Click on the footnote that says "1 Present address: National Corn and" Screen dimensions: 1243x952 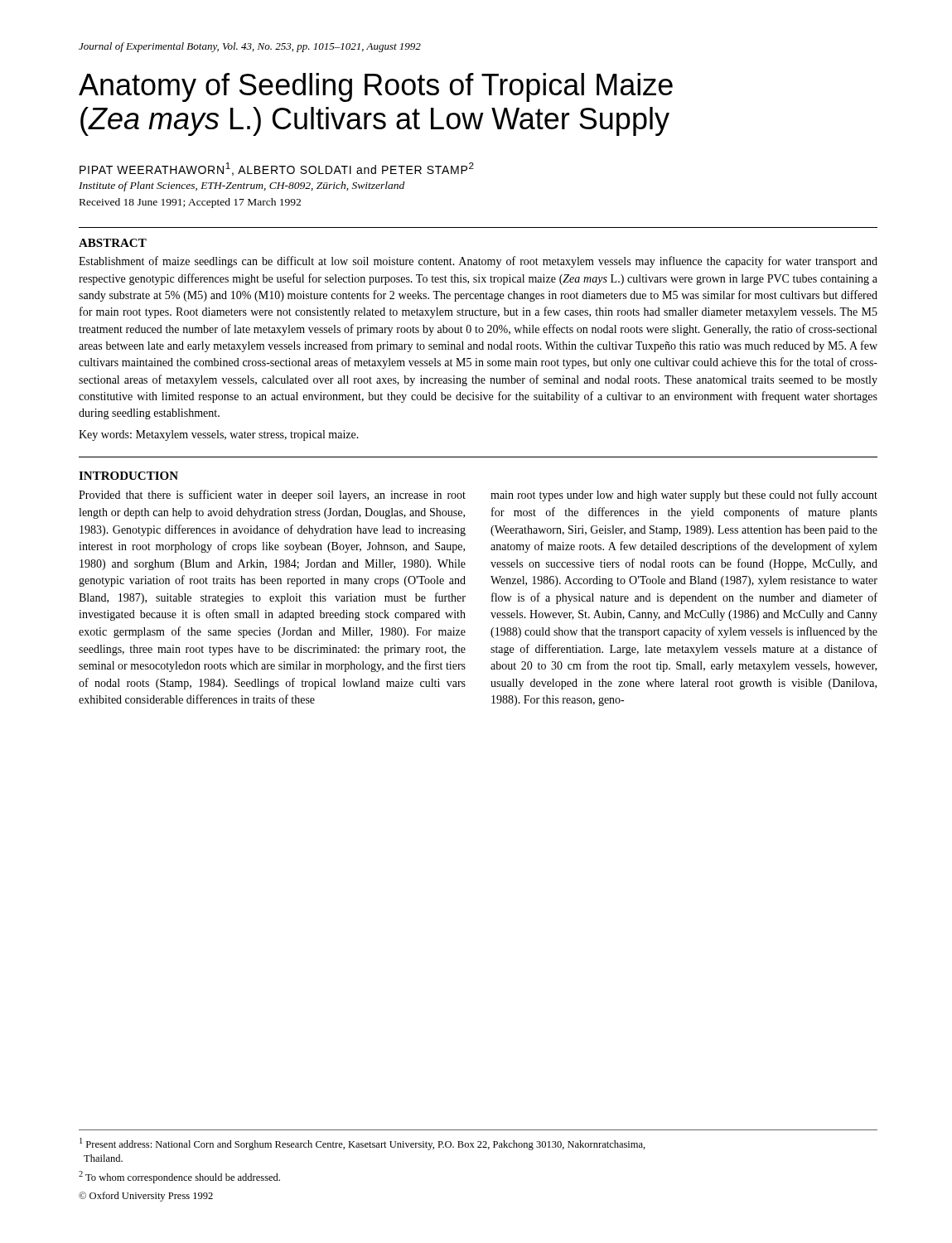362,1150
